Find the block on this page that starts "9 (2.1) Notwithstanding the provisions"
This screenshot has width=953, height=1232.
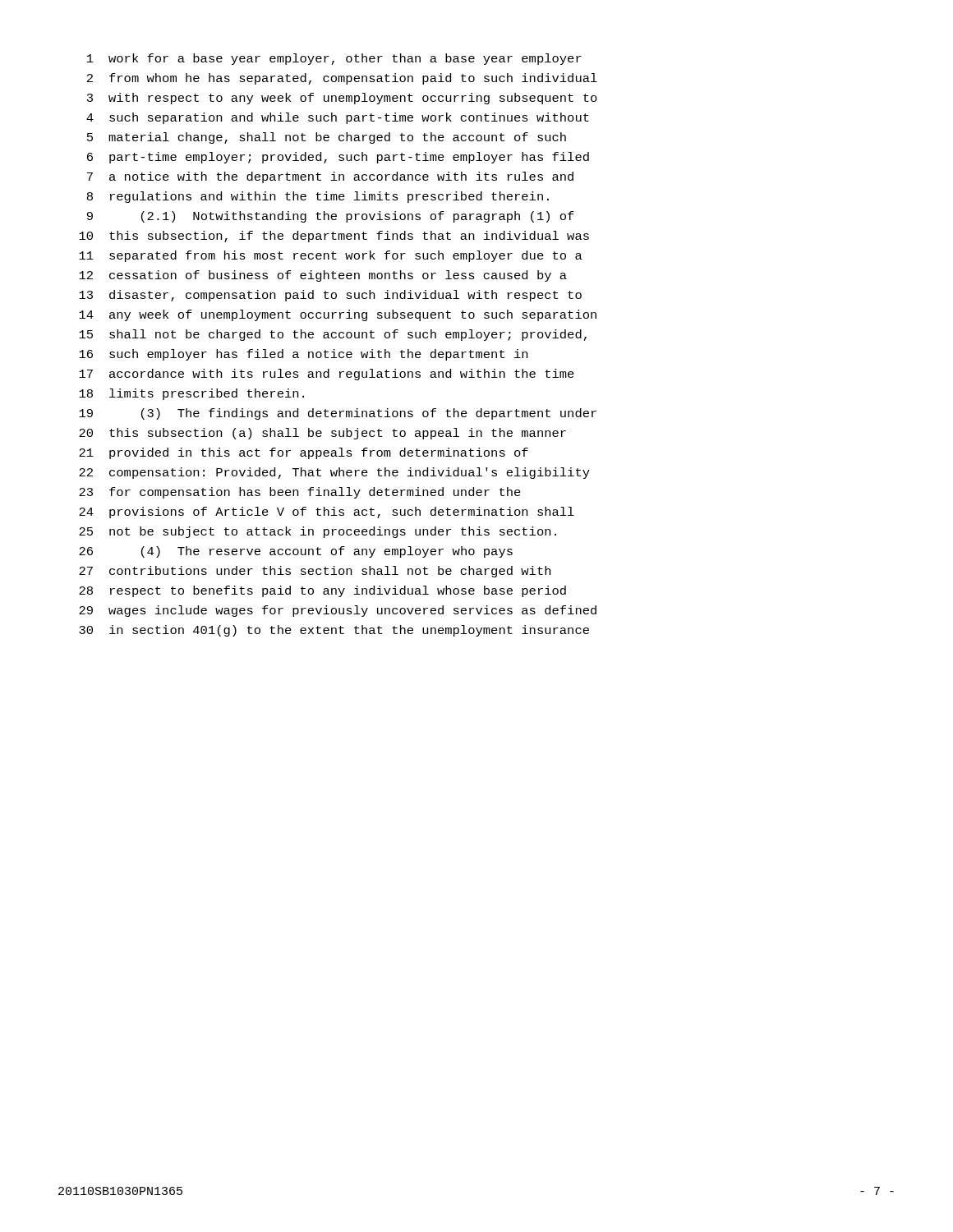point(476,217)
